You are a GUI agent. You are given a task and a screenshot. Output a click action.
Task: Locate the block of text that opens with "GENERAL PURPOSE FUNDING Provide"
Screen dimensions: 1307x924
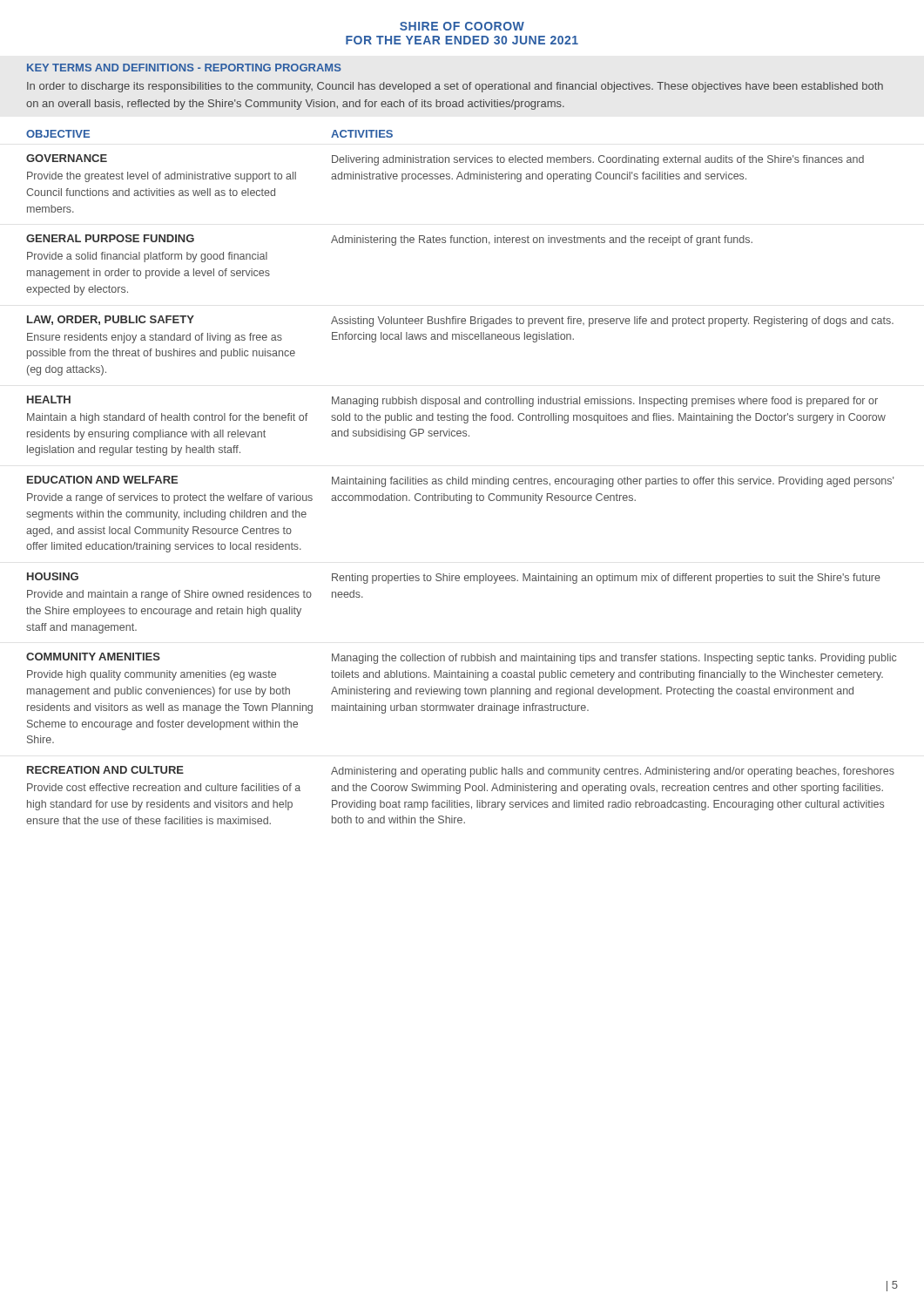point(170,265)
